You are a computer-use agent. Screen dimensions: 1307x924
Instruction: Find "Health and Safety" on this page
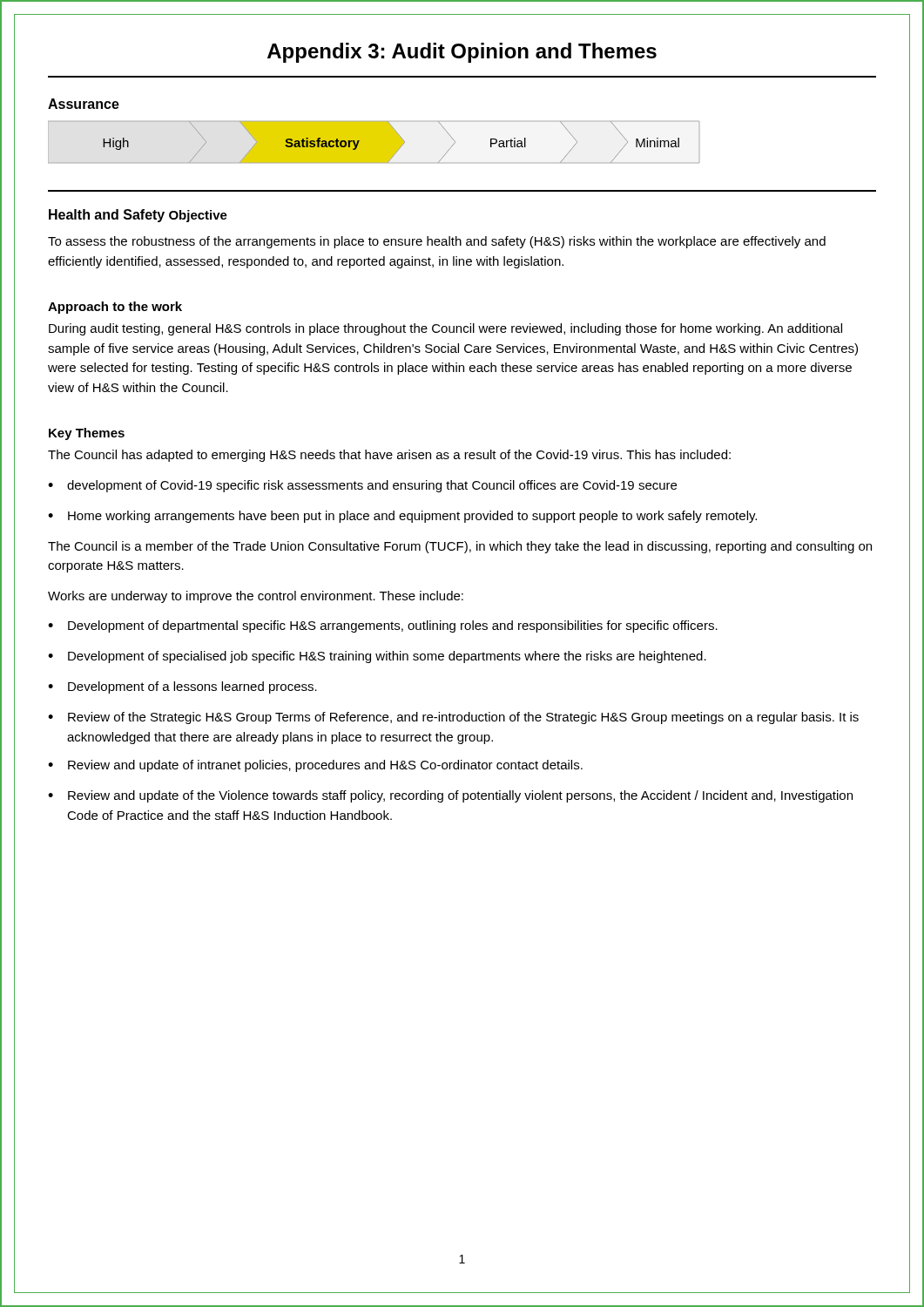(x=106, y=215)
